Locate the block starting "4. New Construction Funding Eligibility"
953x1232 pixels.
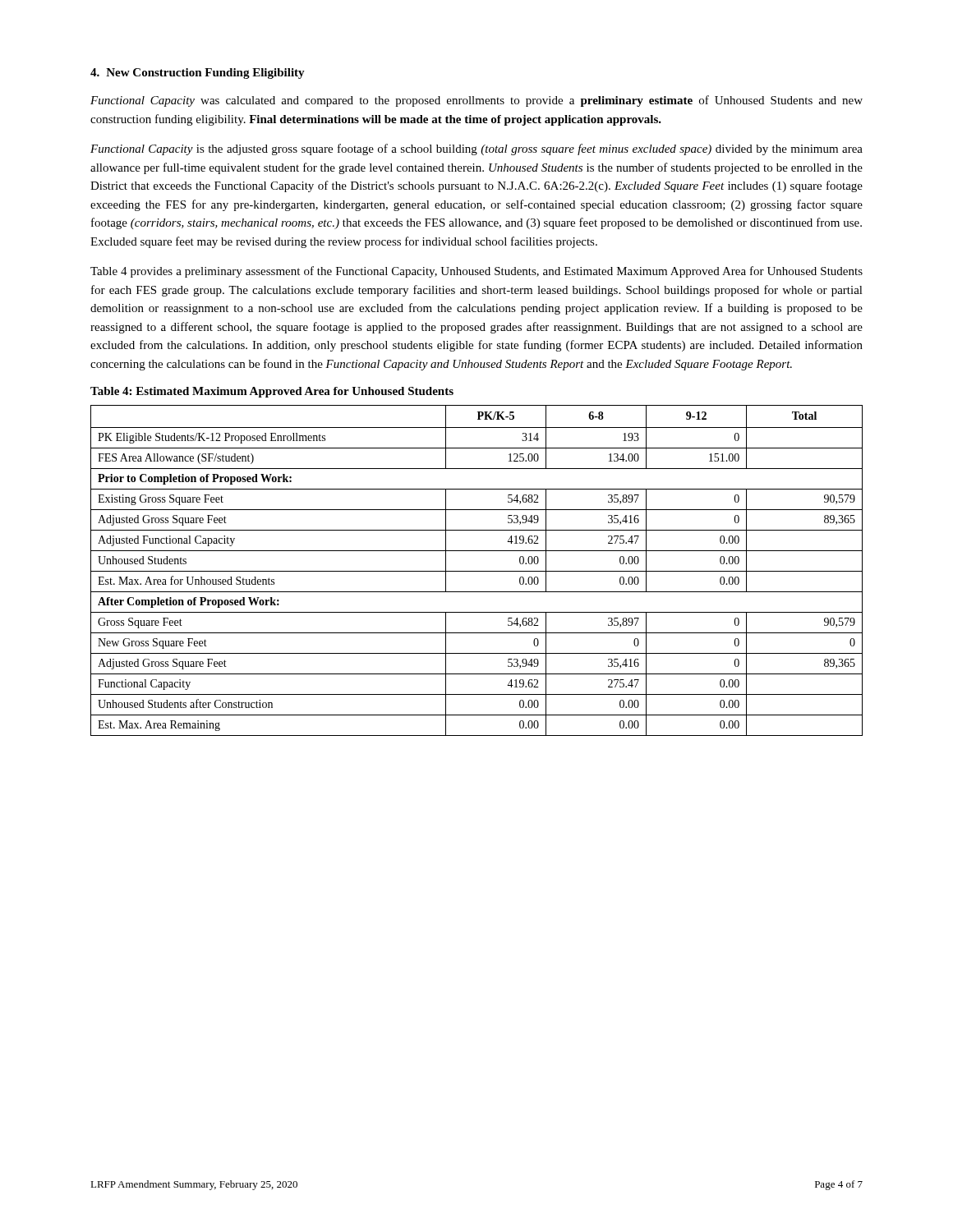click(x=197, y=73)
